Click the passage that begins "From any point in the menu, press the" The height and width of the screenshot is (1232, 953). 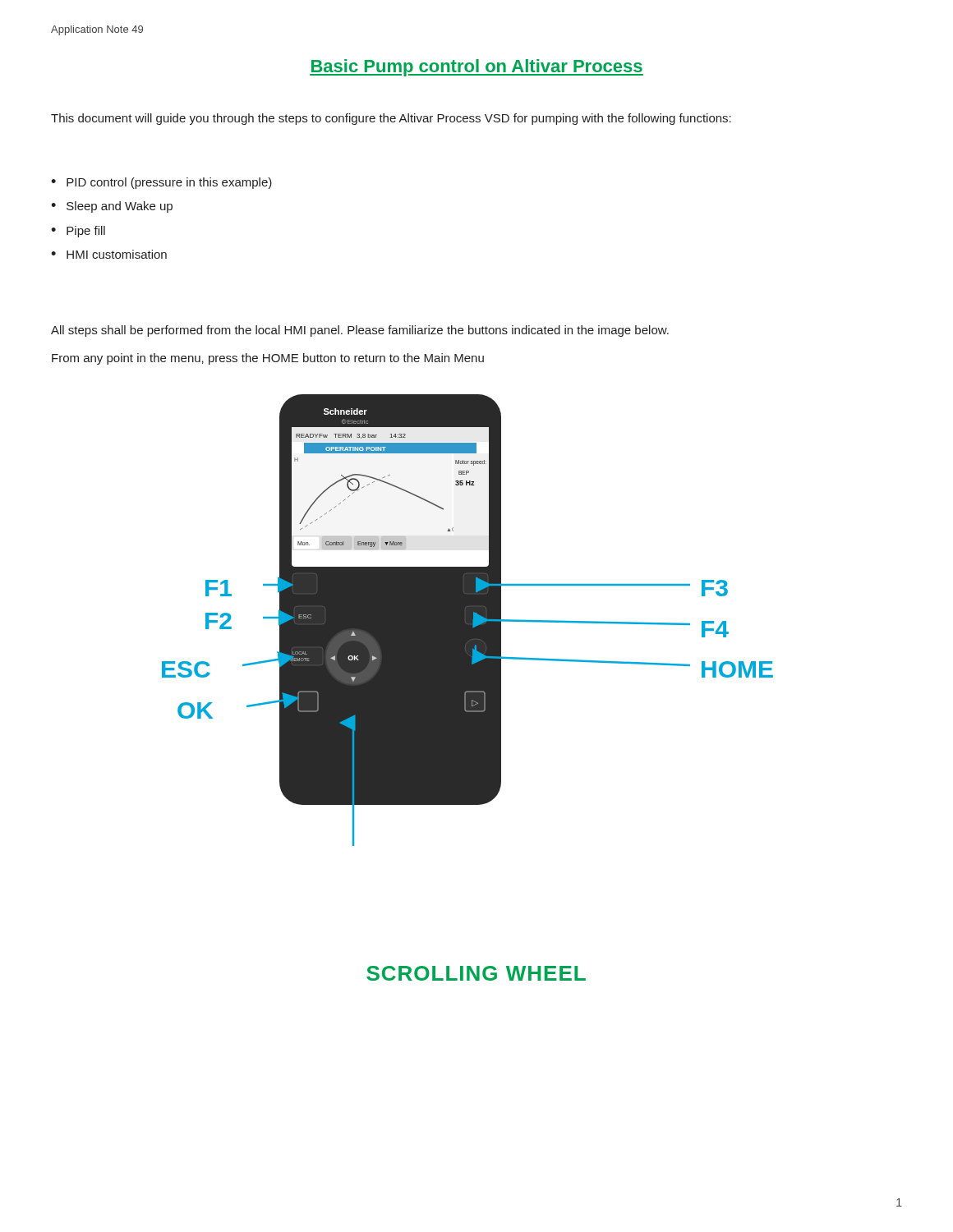268,358
